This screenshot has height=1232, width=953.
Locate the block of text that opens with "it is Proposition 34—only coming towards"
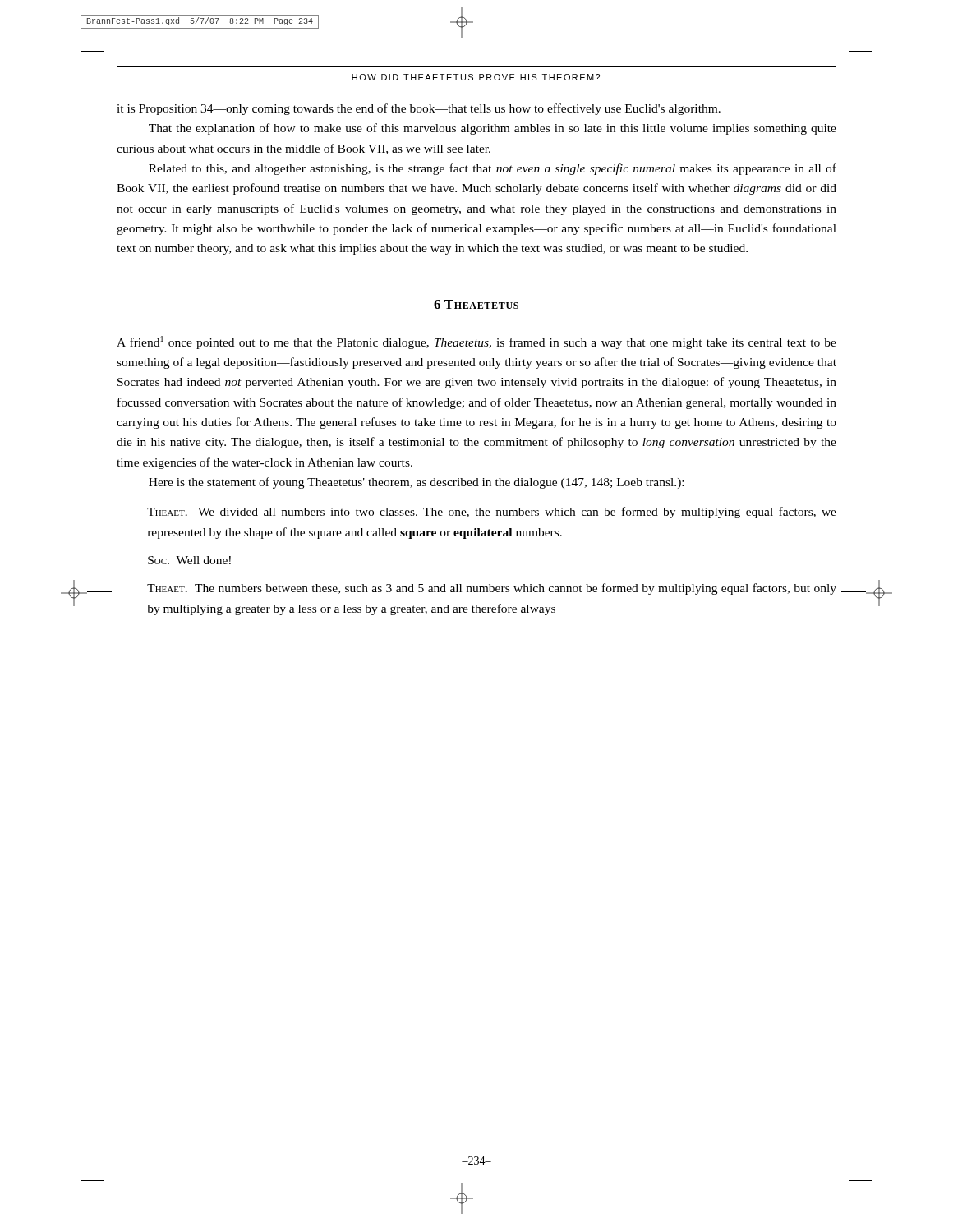tap(476, 179)
